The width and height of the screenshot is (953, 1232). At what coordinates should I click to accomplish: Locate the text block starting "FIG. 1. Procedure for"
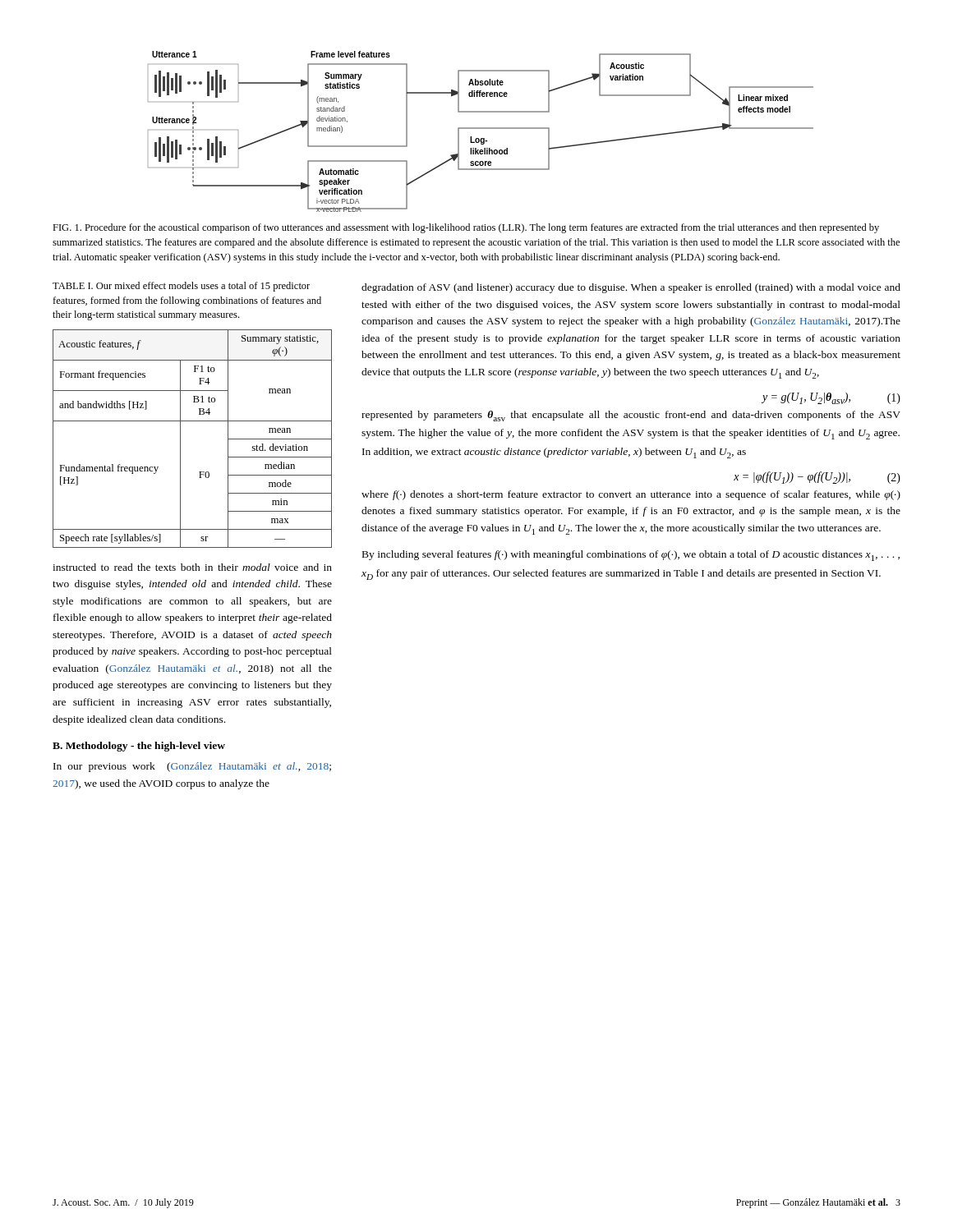(476, 242)
